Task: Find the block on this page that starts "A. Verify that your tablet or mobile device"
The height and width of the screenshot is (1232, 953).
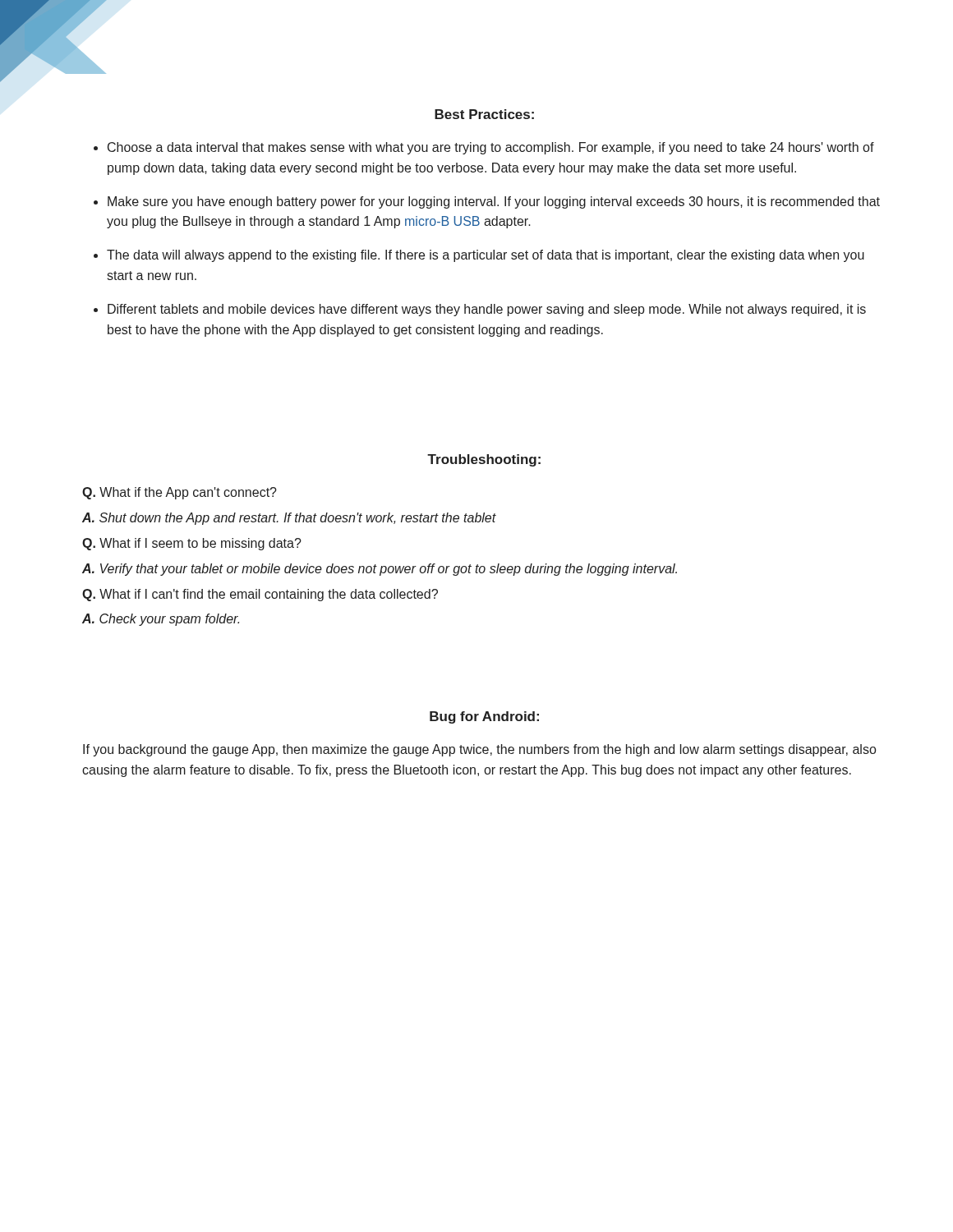Action: [380, 569]
